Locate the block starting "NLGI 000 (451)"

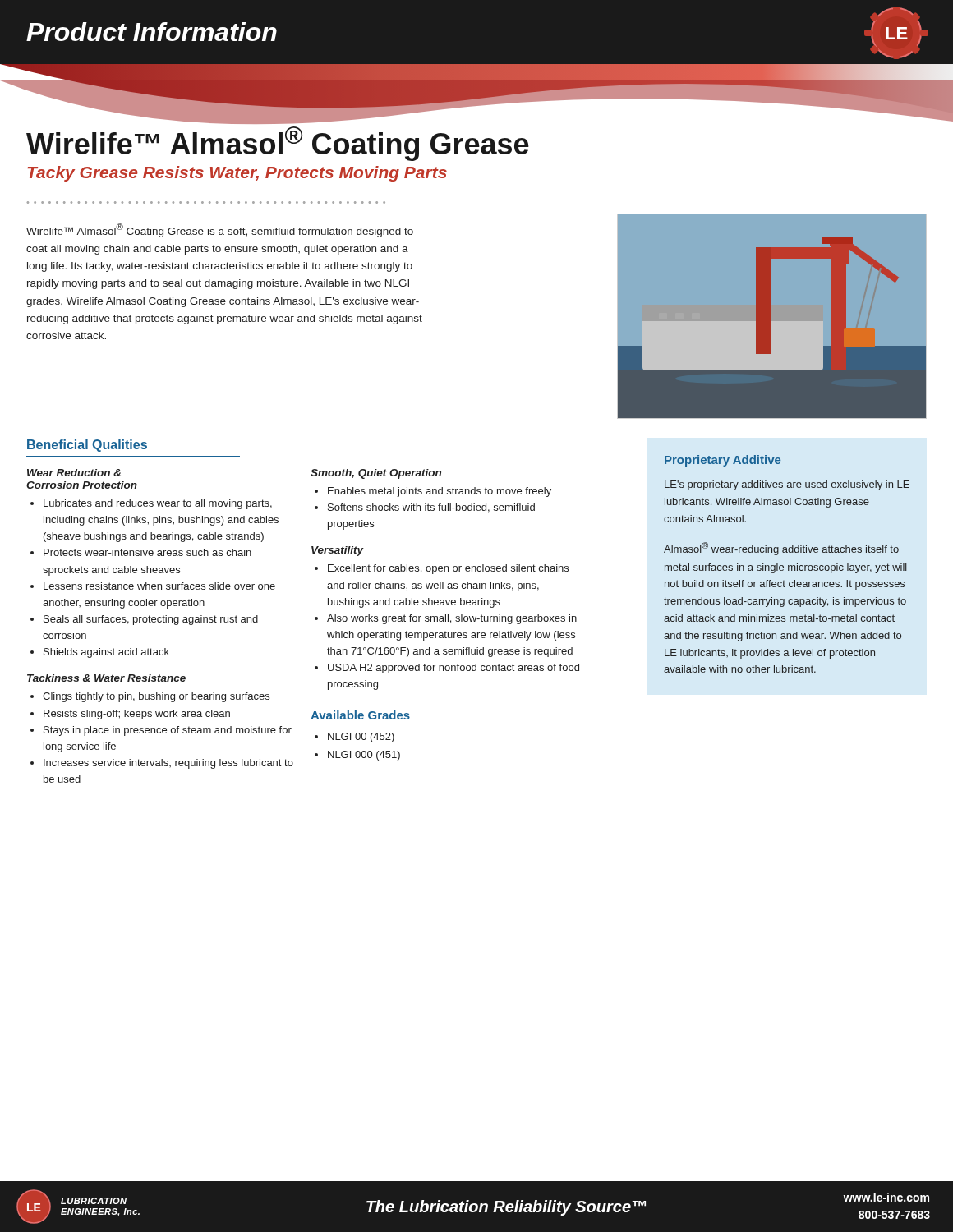364,754
